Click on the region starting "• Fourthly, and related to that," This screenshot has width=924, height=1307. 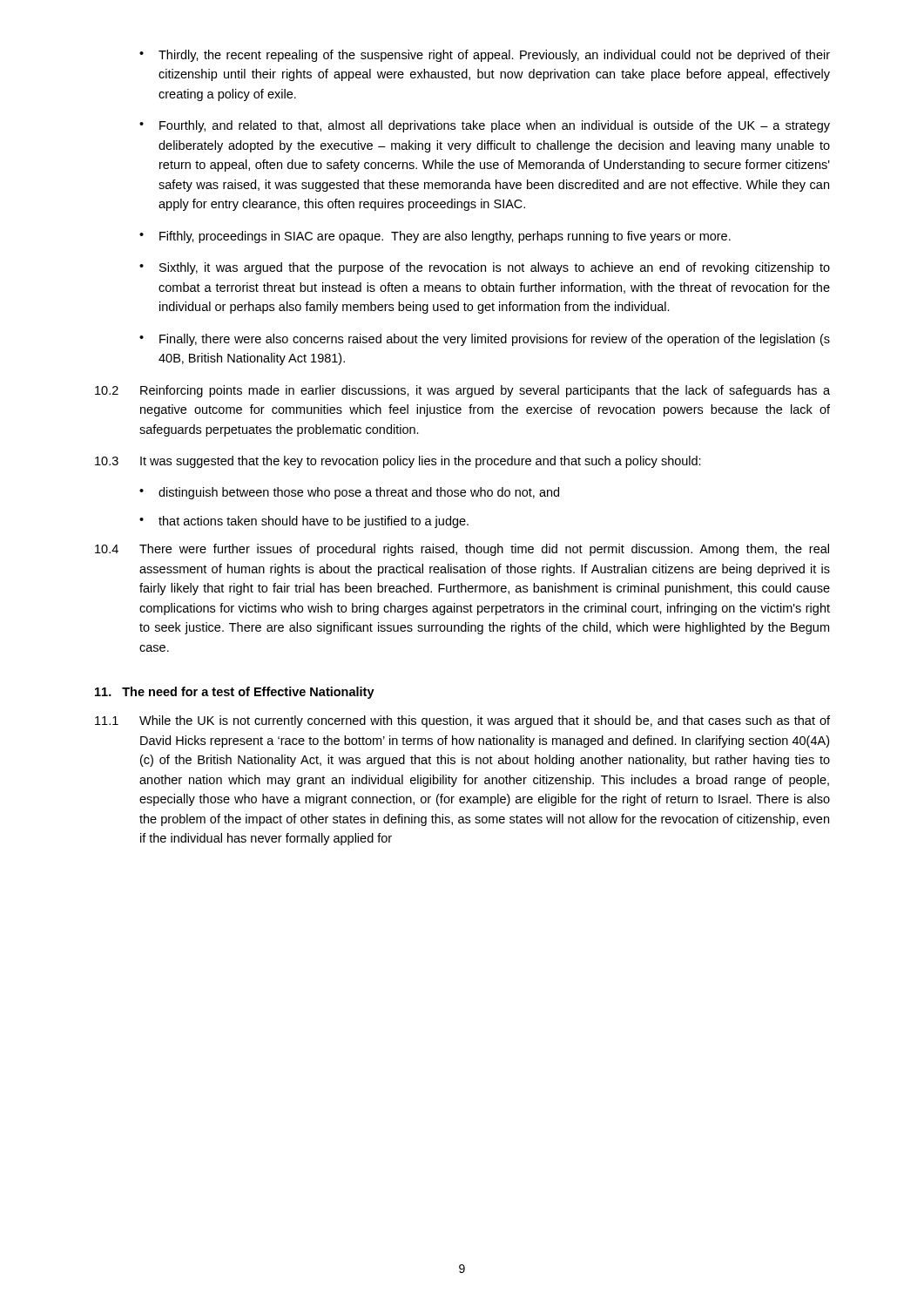[x=485, y=165]
